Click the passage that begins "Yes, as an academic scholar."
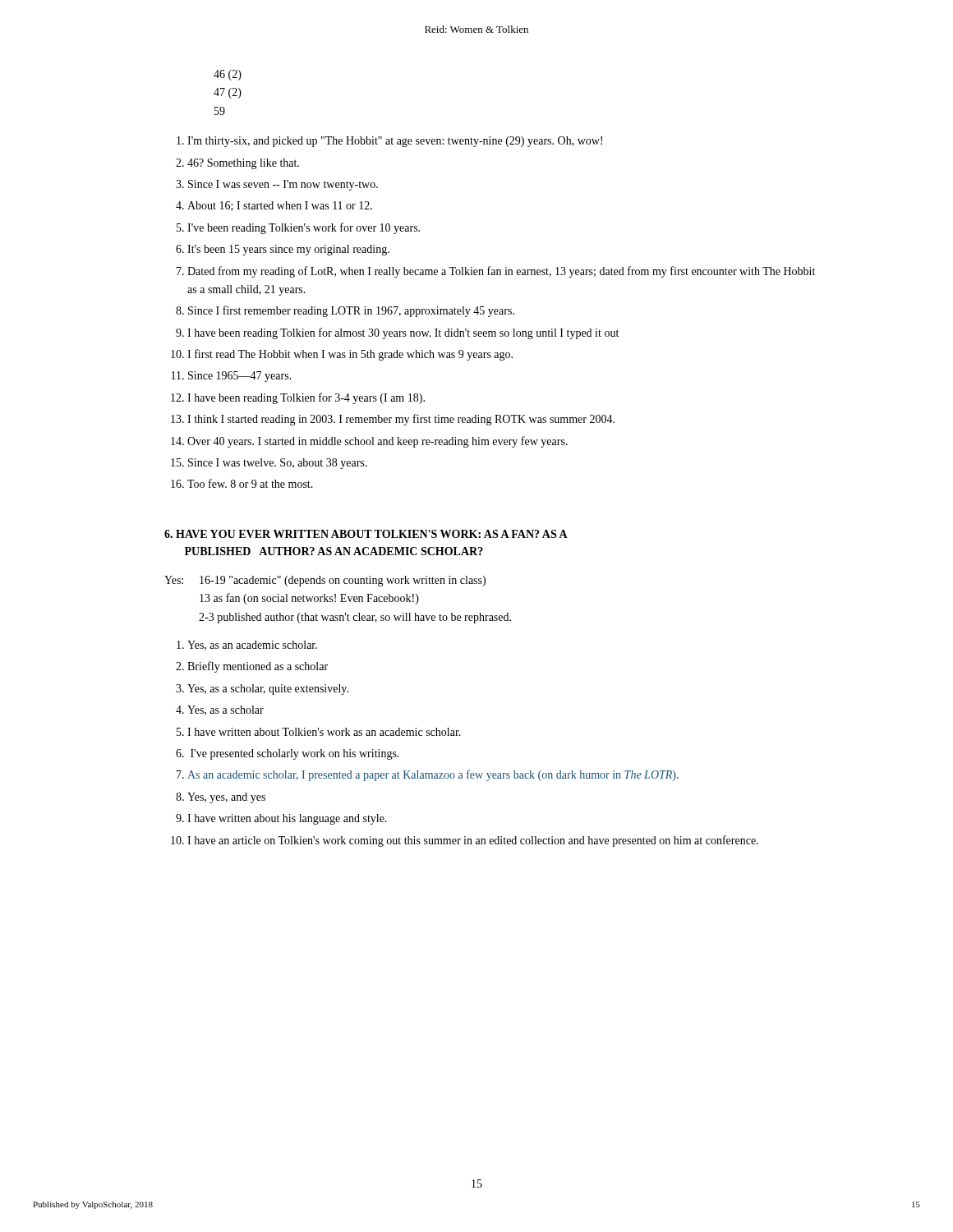This screenshot has height=1232, width=953. [x=252, y=646]
